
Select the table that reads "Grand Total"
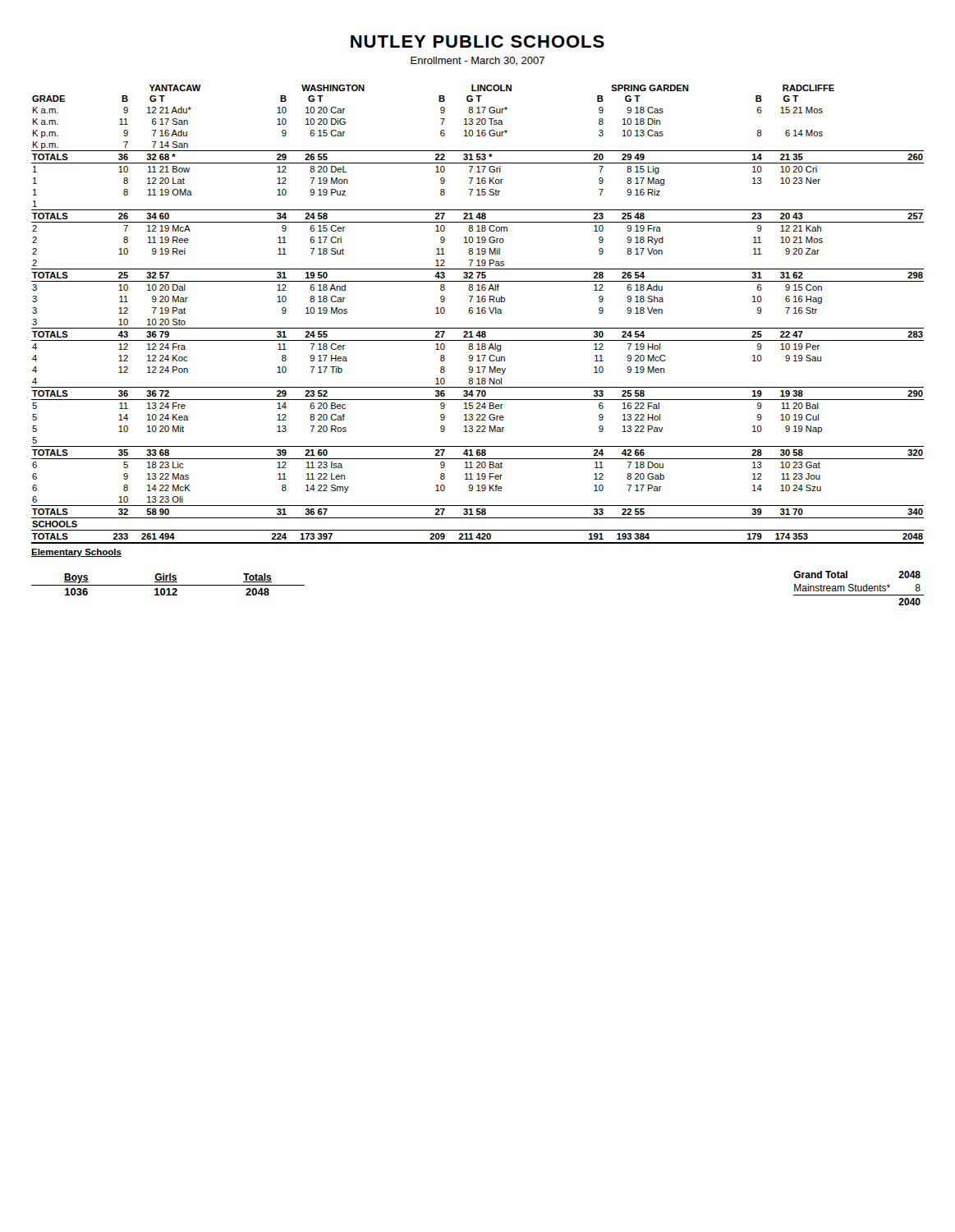point(859,588)
